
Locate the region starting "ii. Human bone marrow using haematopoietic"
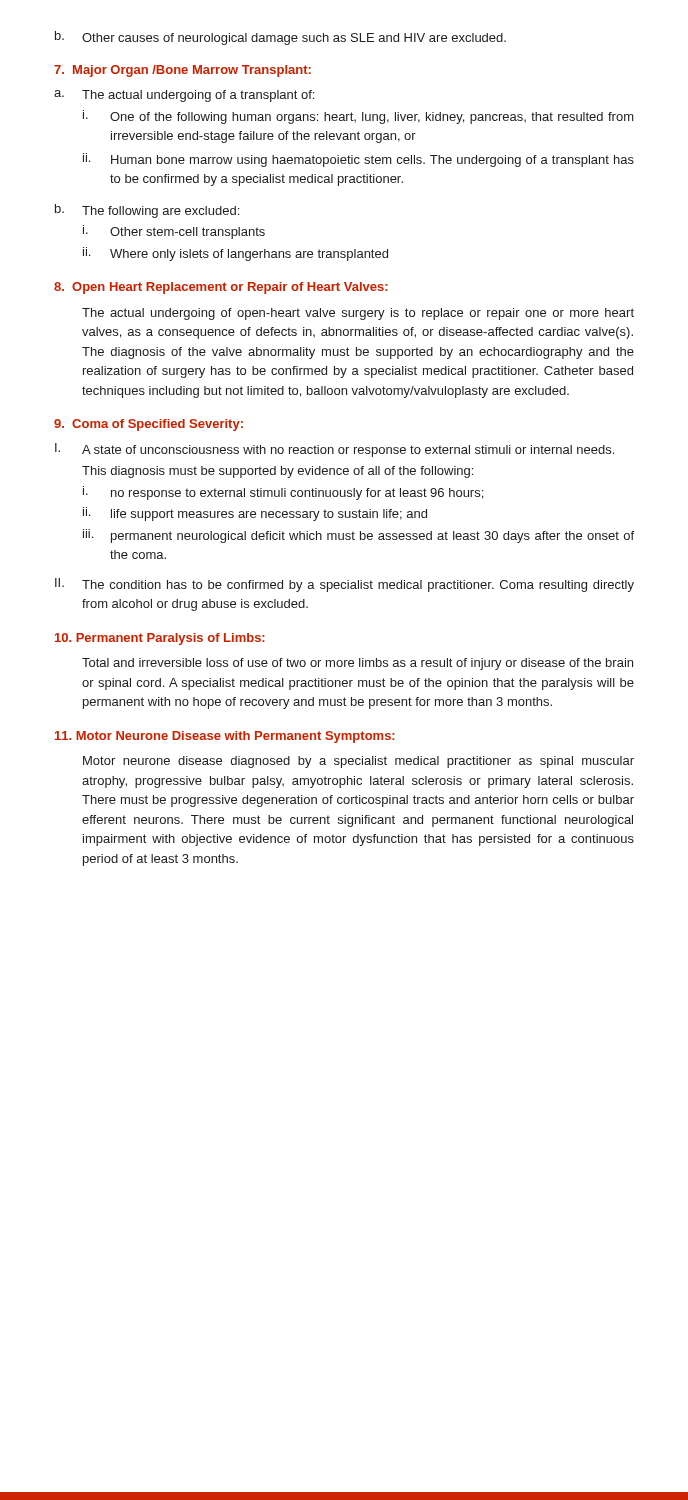coord(358,169)
